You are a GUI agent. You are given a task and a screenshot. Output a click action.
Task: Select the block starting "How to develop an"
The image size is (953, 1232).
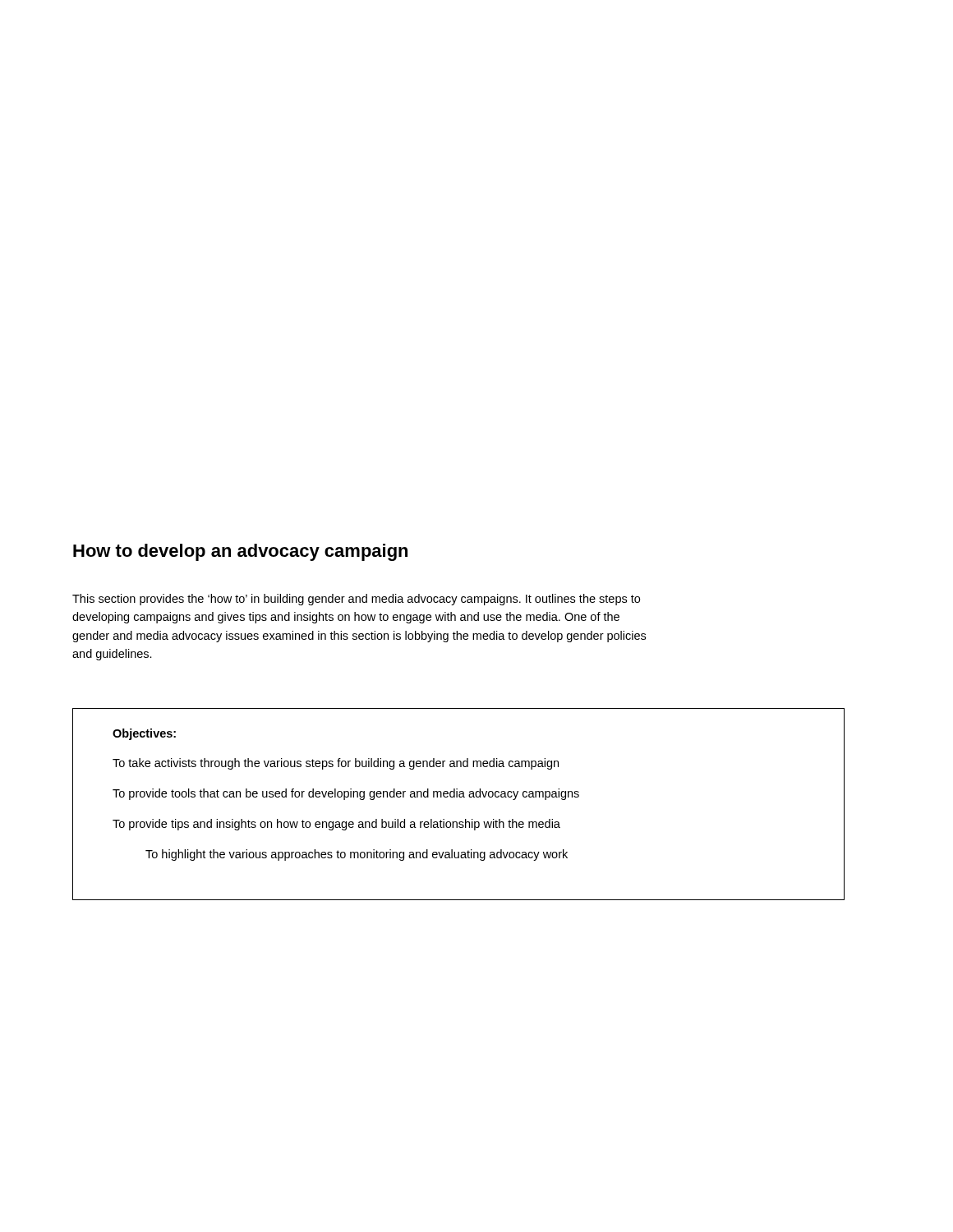(x=319, y=551)
